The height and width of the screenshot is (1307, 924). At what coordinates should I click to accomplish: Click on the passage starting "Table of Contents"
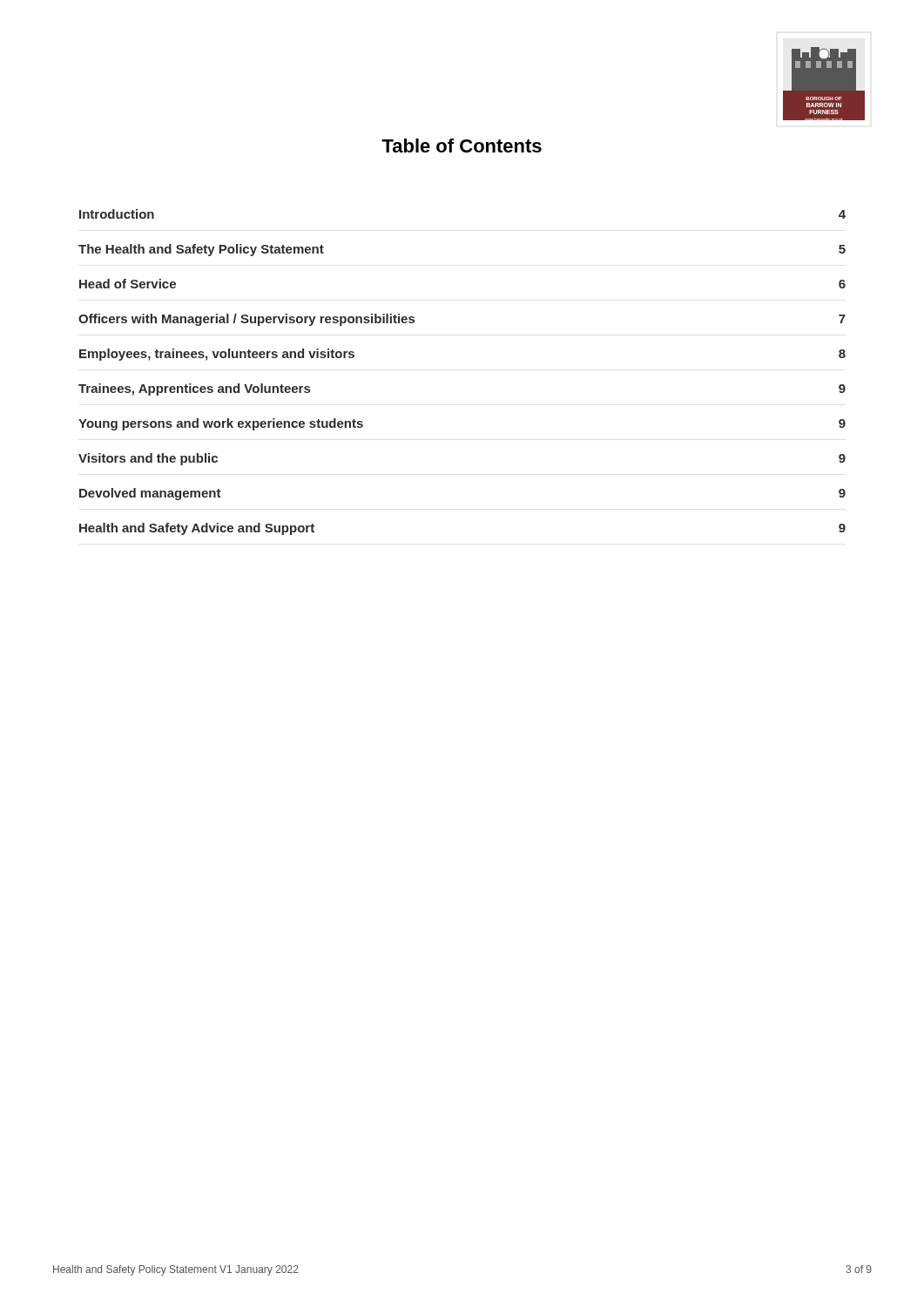(x=462, y=146)
